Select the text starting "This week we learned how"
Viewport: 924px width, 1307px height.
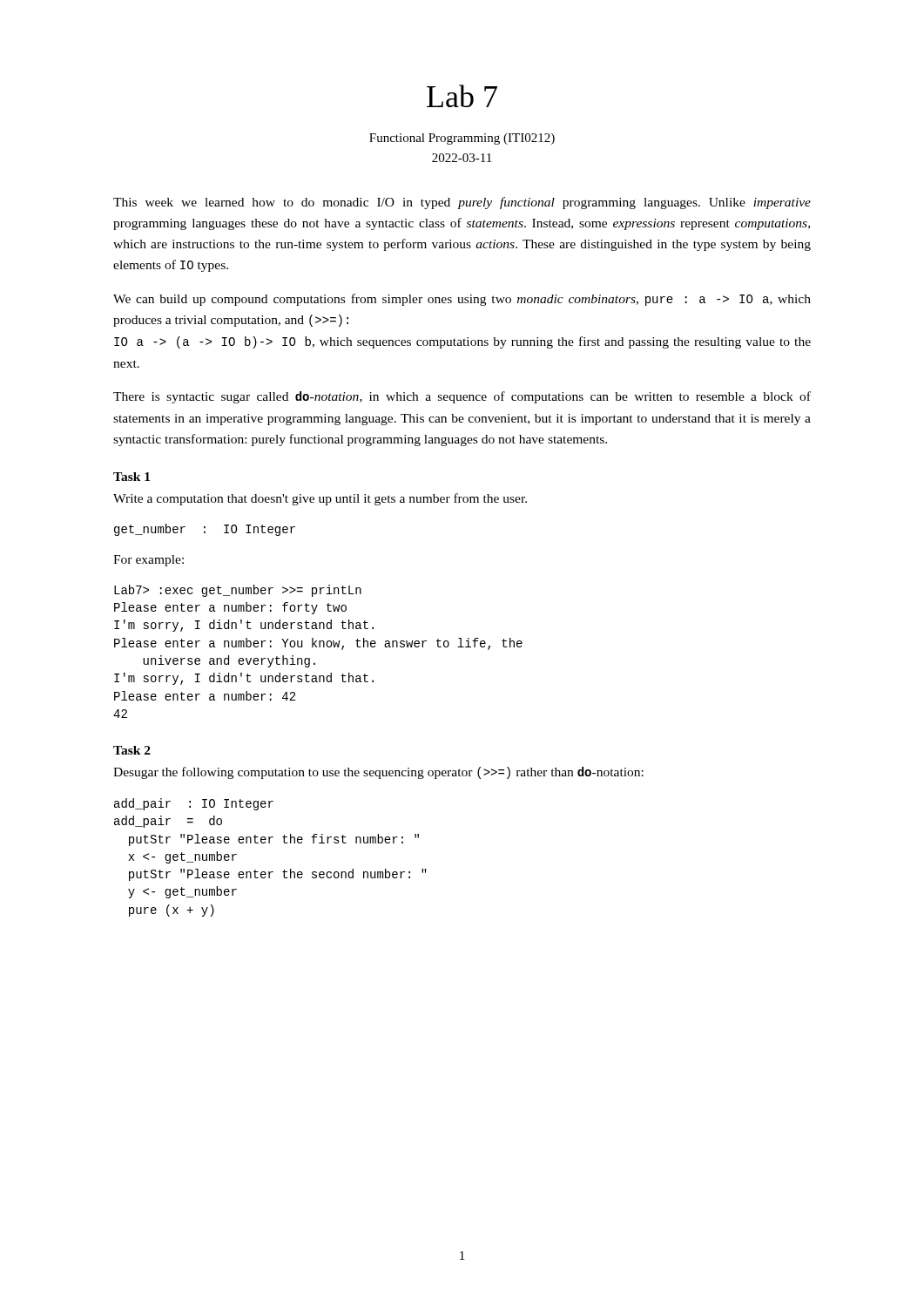pos(462,234)
